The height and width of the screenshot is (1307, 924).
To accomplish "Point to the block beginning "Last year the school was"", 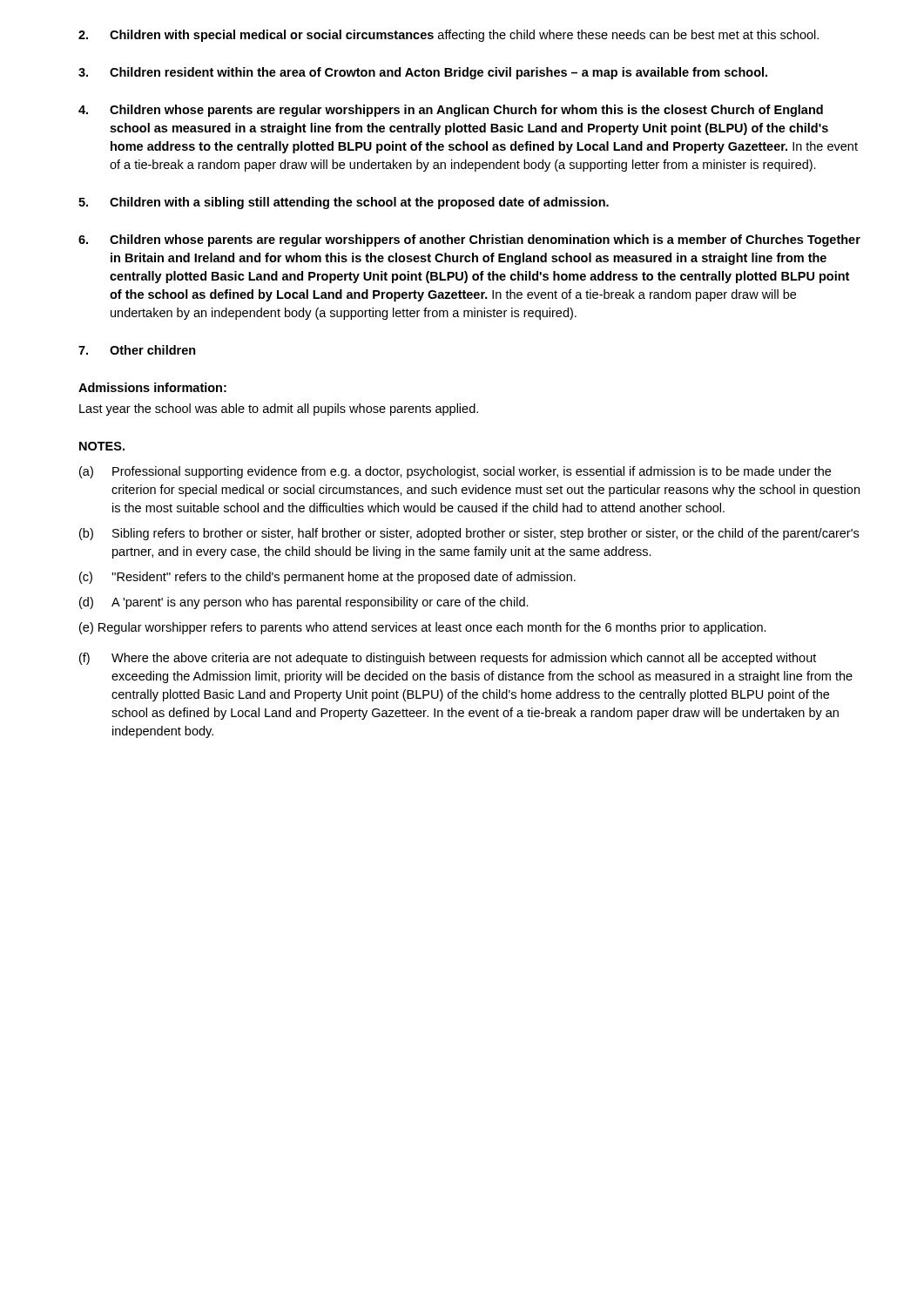I will (279, 409).
